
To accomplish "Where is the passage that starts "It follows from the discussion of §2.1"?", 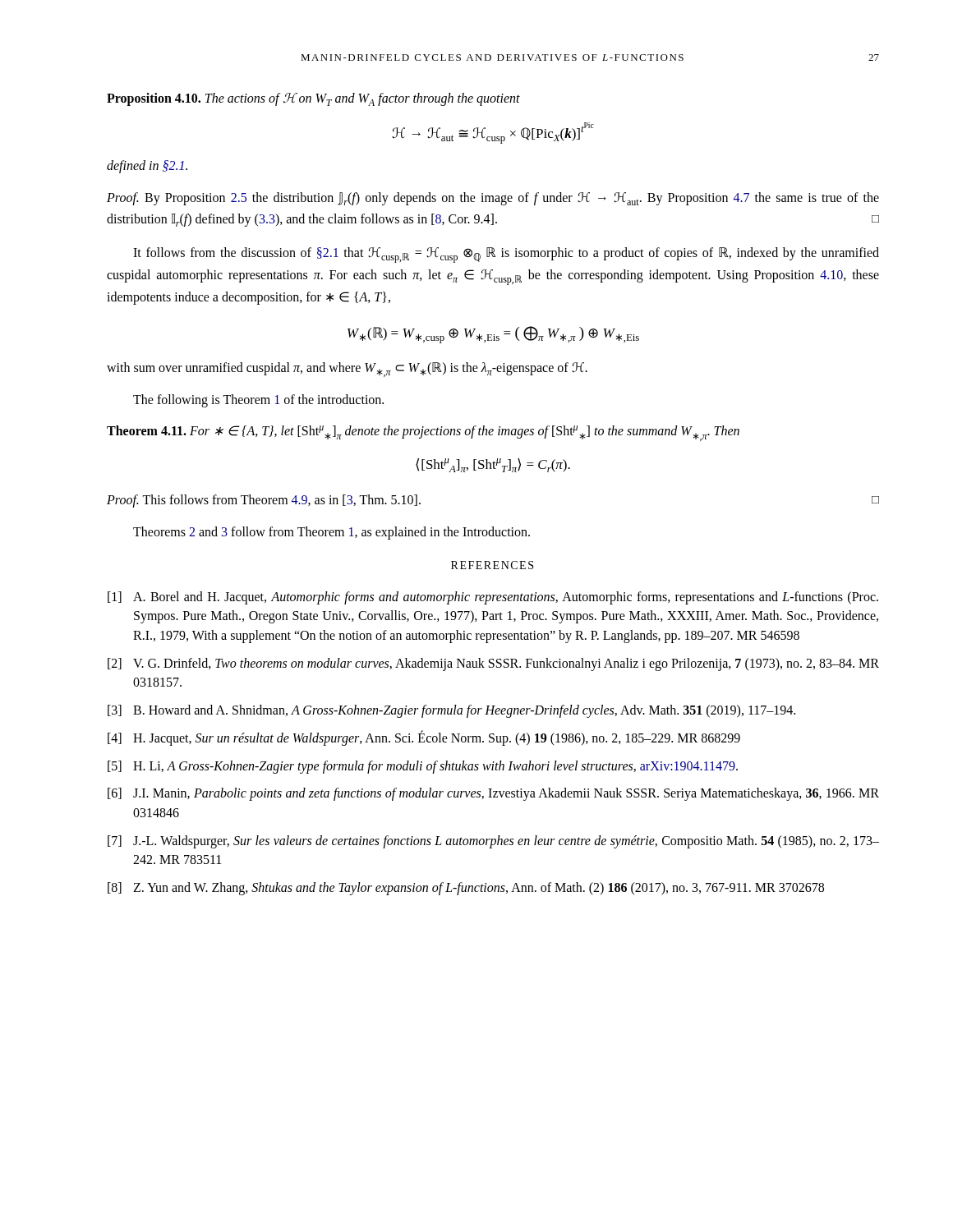I will pyautogui.click(x=493, y=275).
